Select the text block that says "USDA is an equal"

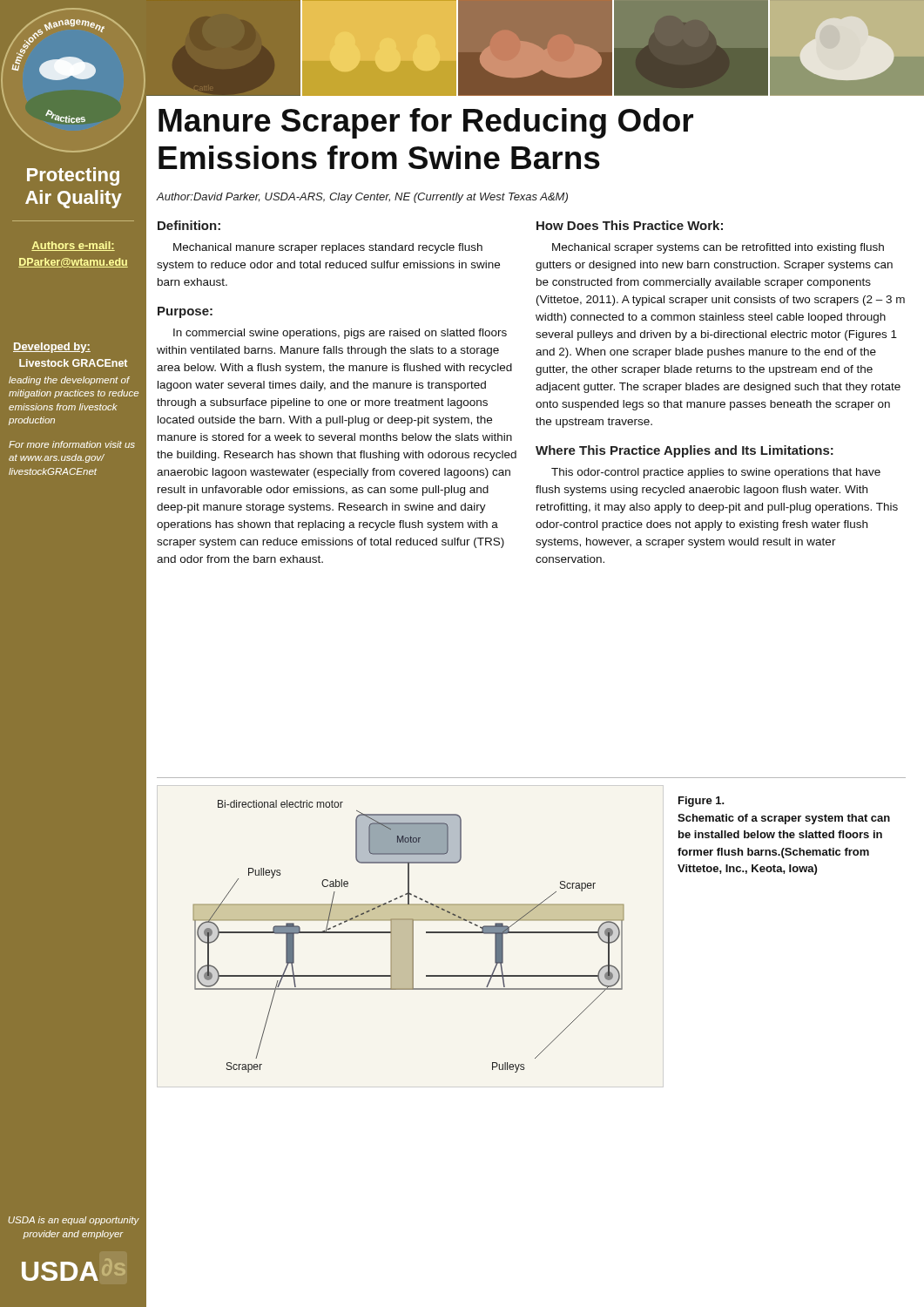[73, 1227]
